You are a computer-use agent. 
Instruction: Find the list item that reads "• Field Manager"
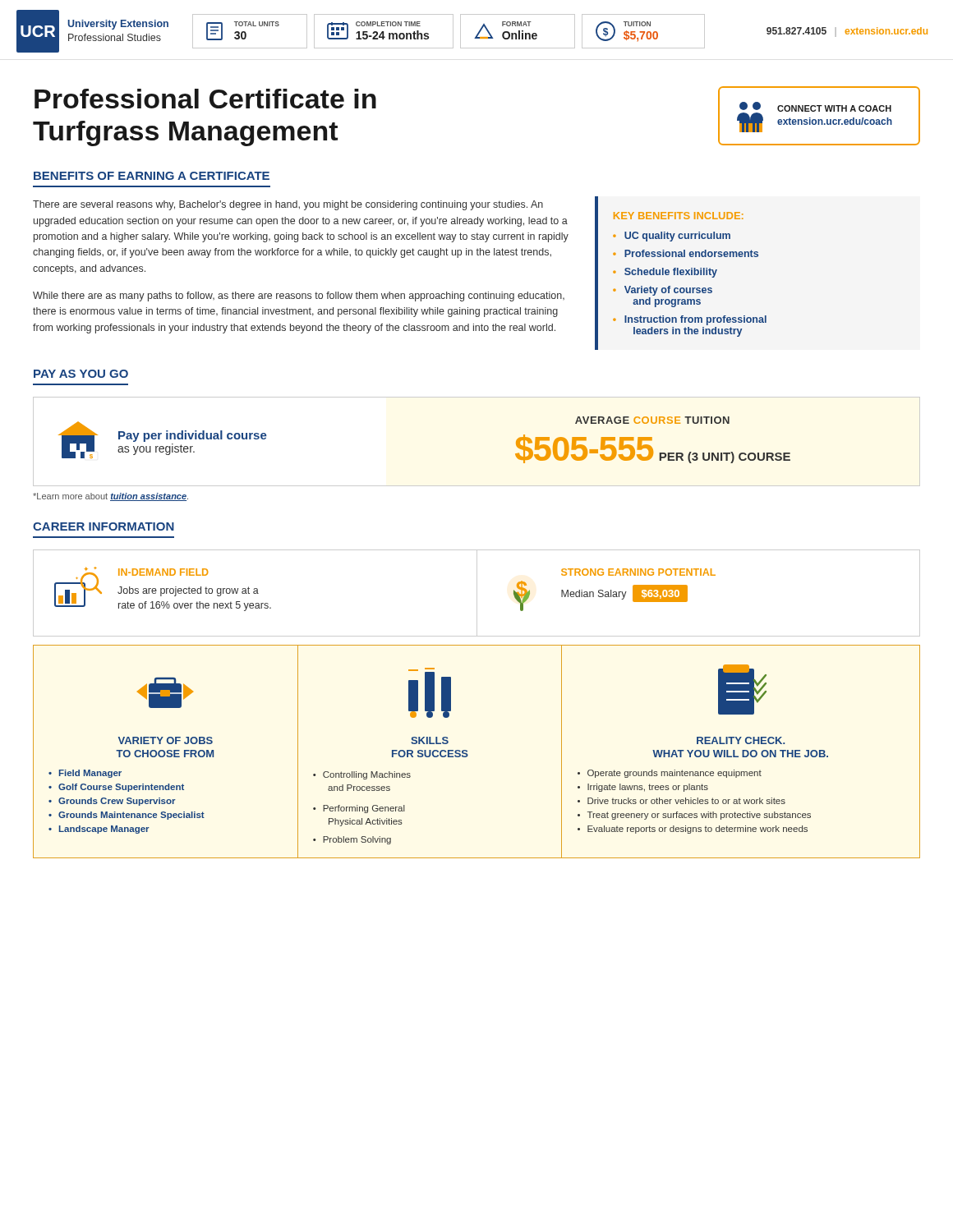85,773
